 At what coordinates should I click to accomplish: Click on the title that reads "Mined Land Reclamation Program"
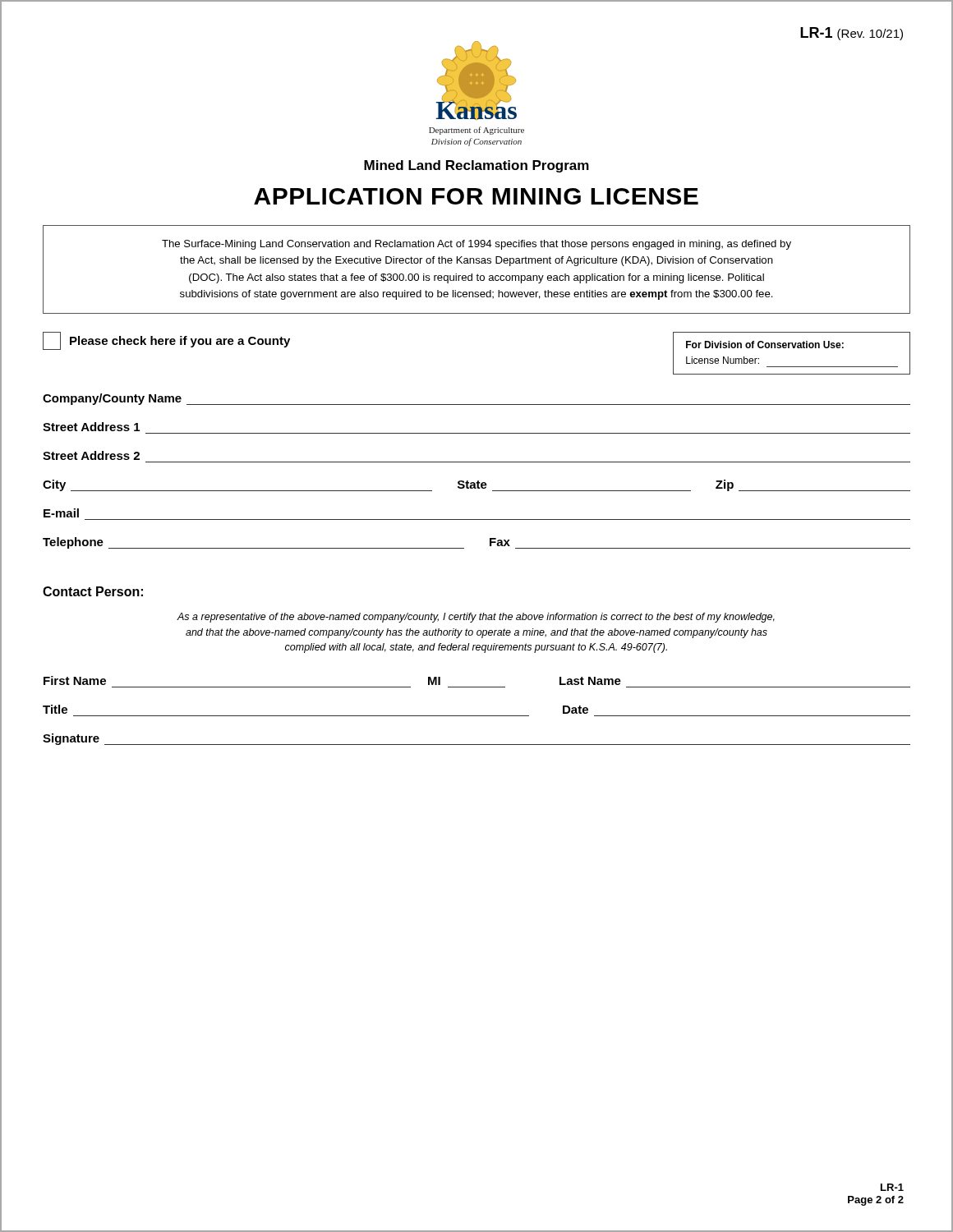[476, 166]
